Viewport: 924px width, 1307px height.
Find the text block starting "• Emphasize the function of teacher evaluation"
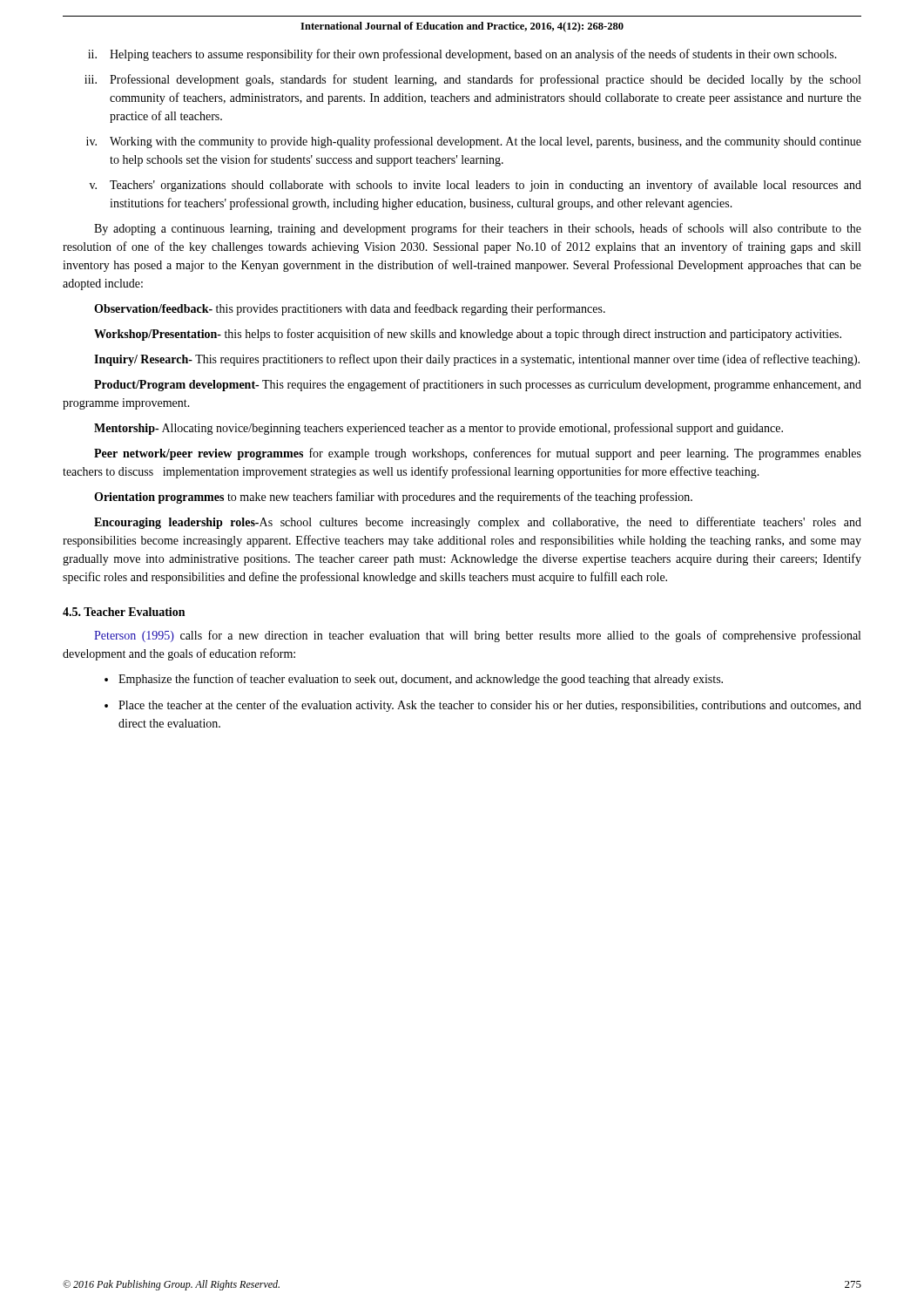[x=478, y=681]
